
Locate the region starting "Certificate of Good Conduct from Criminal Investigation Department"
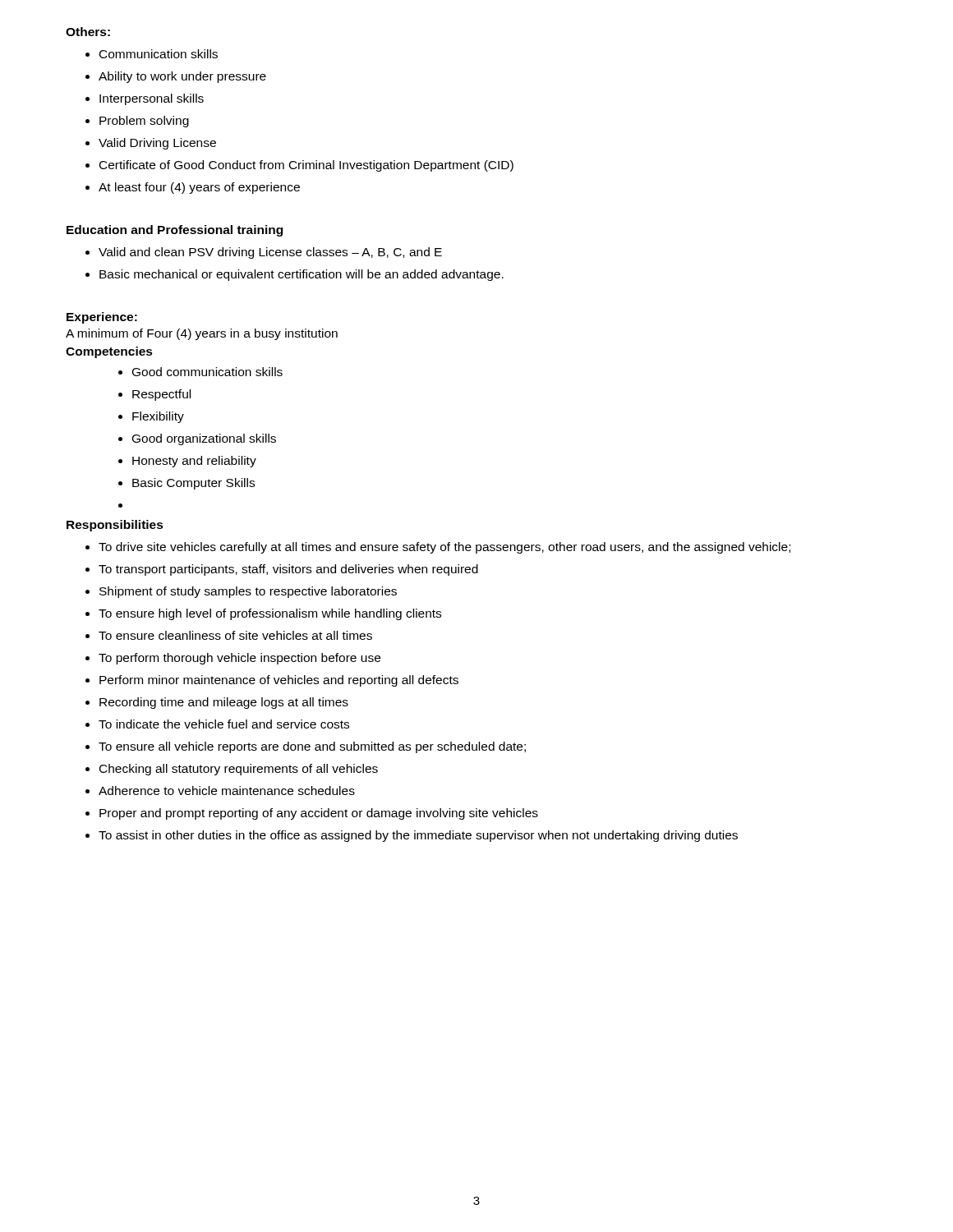tap(476, 165)
